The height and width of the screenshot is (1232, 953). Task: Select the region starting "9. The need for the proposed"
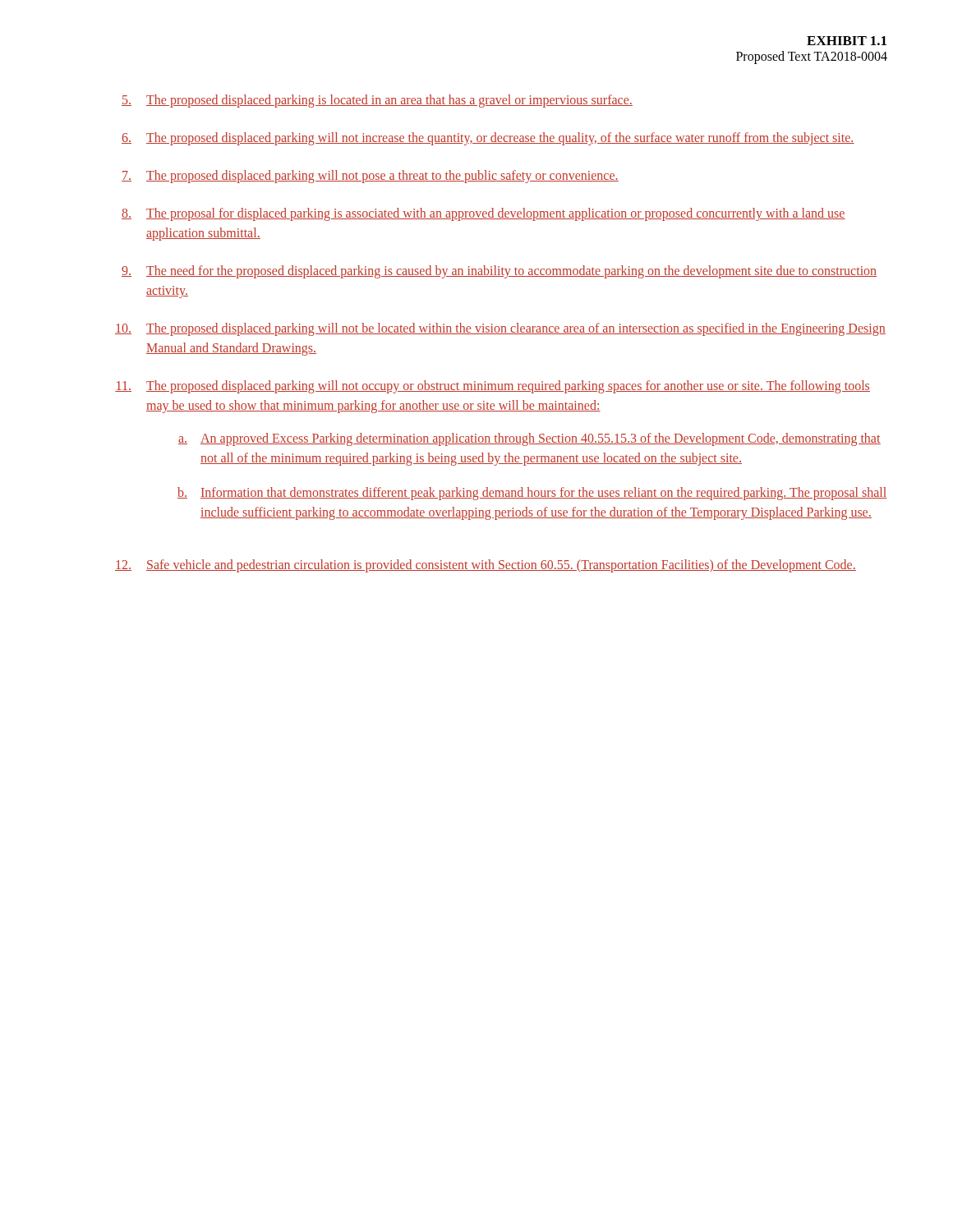(476, 281)
